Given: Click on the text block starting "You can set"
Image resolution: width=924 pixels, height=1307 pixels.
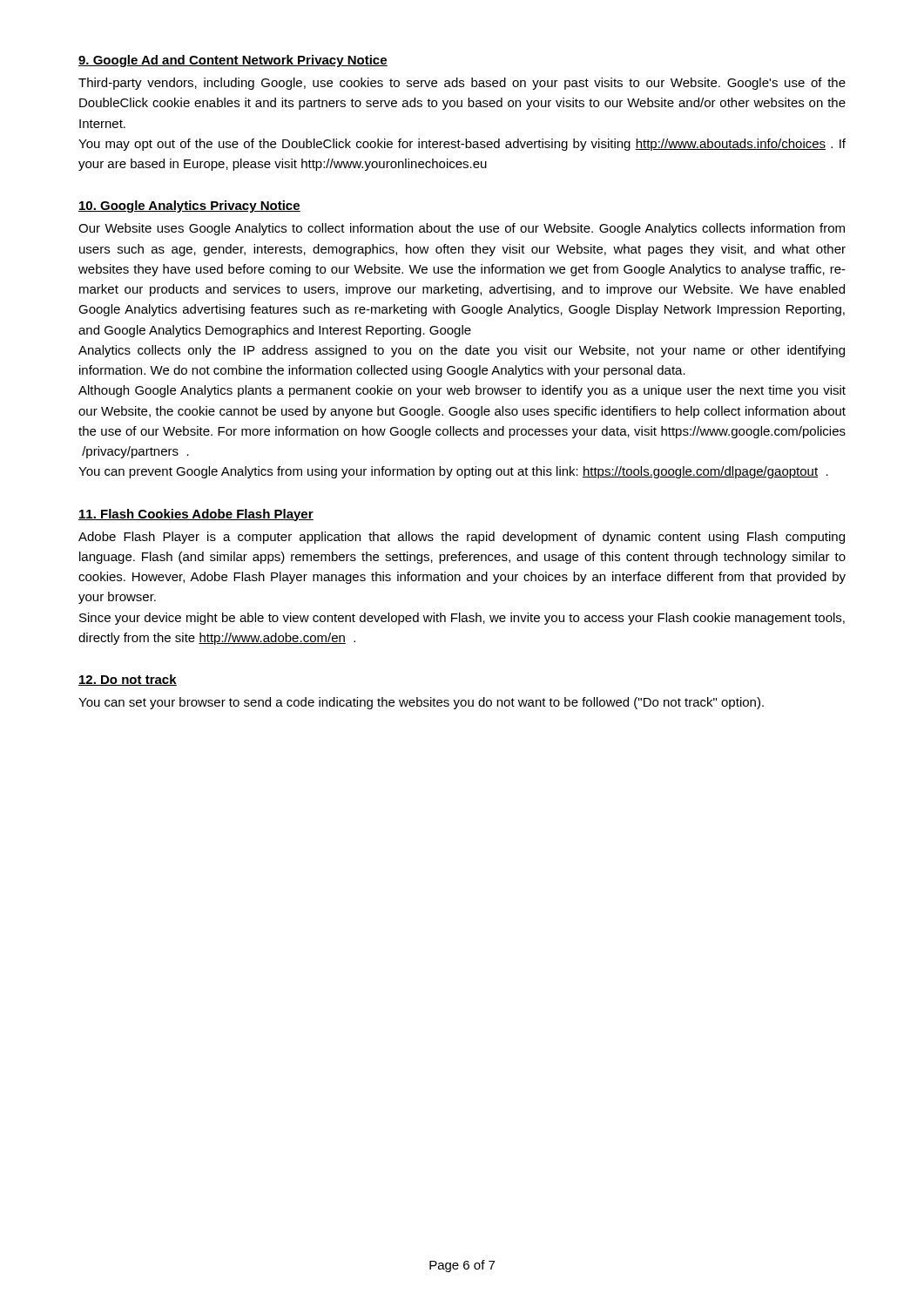Looking at the screenshot, I should 422,702.
